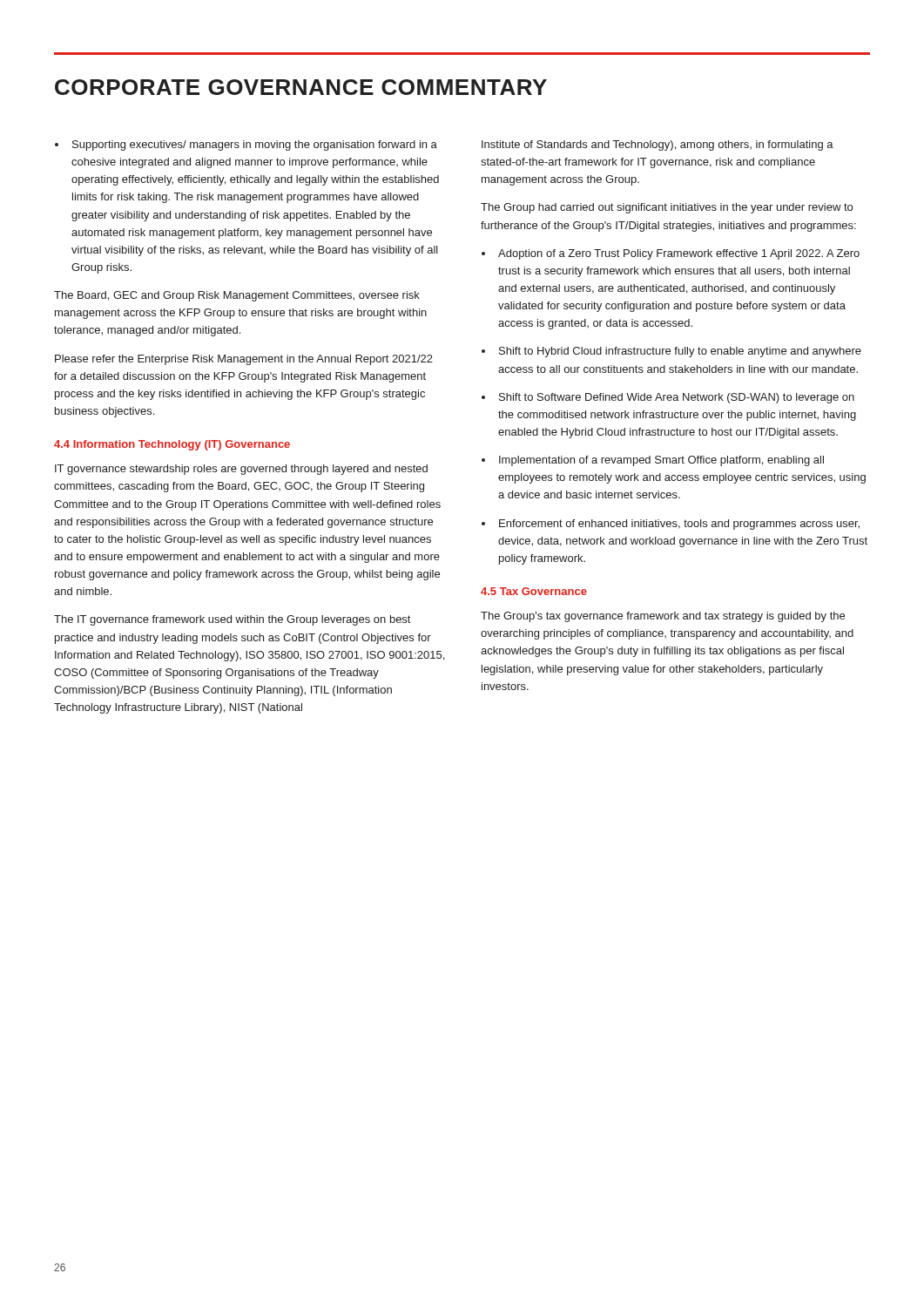Click on the text block that reads "The IT governance framework used within the"
This screenshot has width=924, height=1307.
(250, 664)
